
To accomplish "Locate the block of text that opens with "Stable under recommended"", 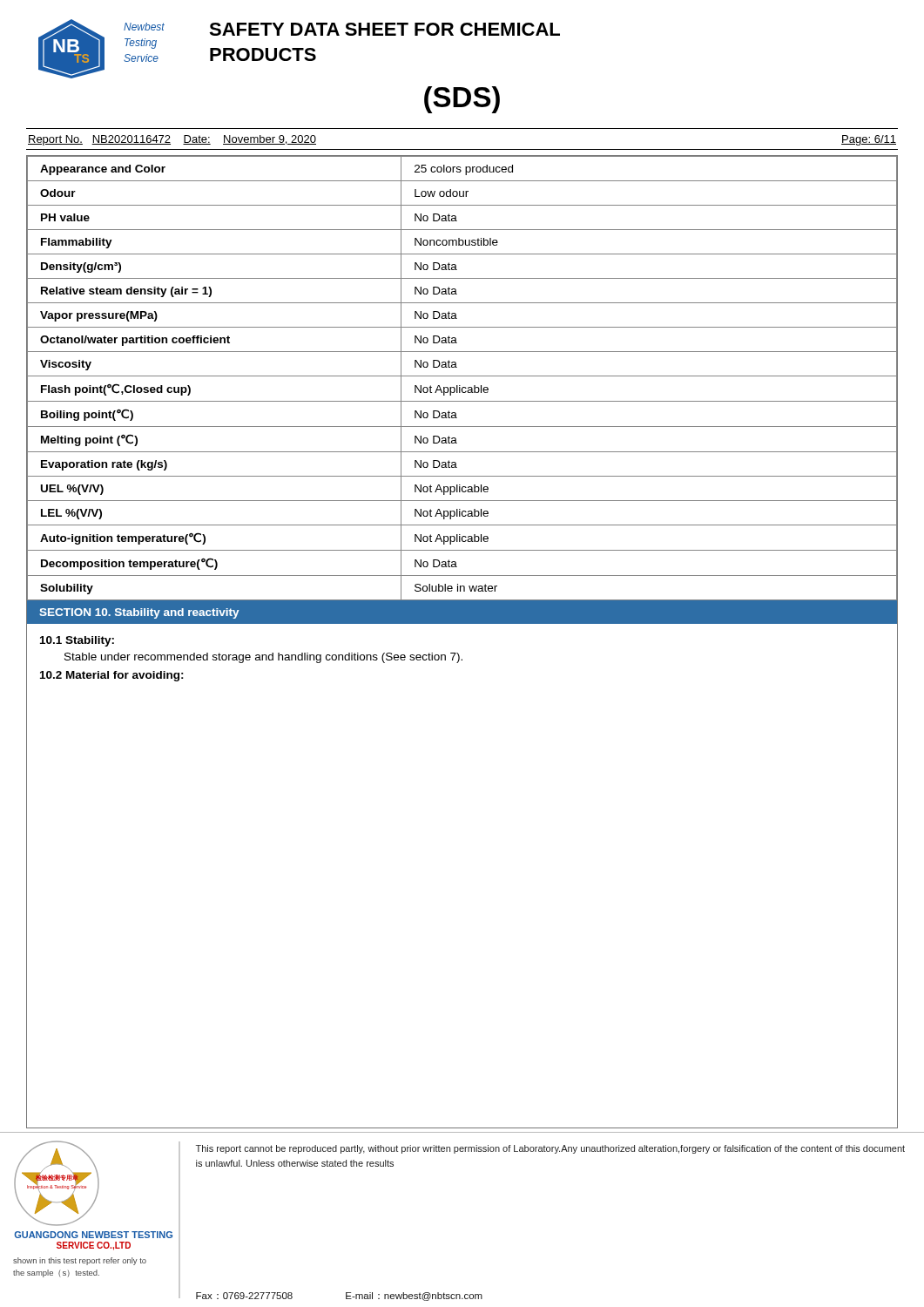I will pyautogui.click(x=264, y=657).
